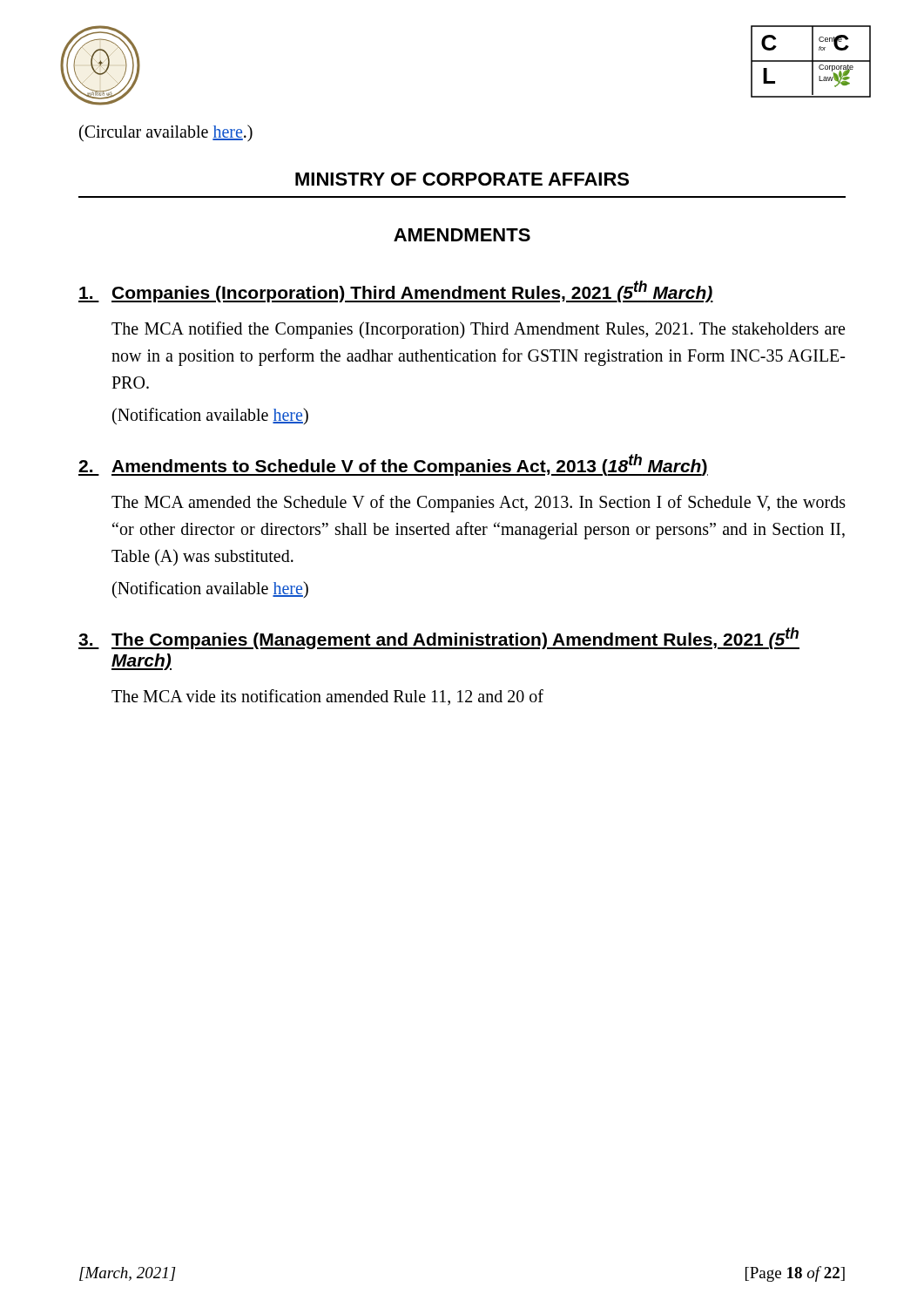Click on the block starting "Companies (Incorporation) Third Amendment Rules, 2021 (5th"
Image resolution: width=924 pixels, height=1307 pixels.
(395, 291)
